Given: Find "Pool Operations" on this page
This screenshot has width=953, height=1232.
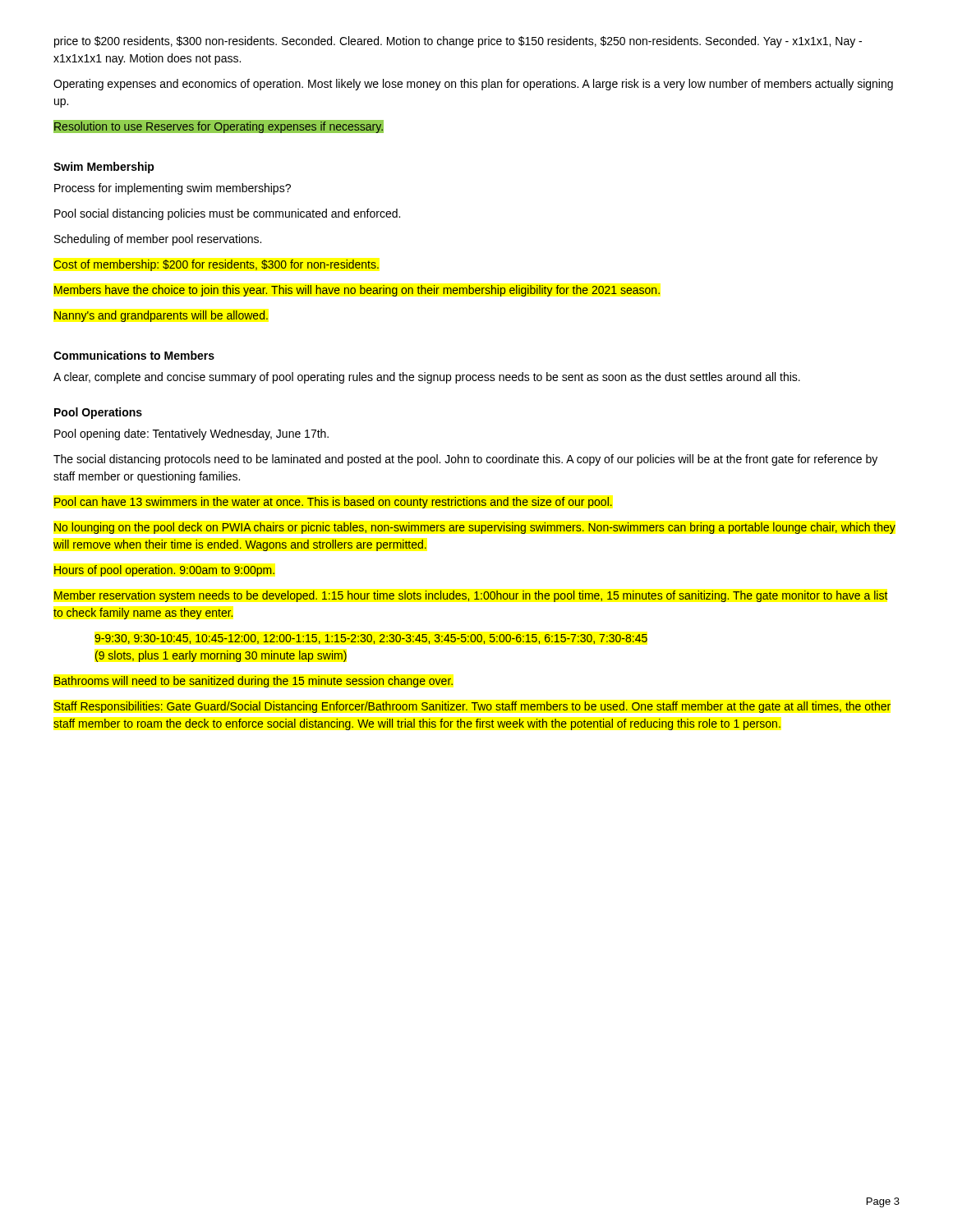Looking at the screenshot, I should (98, 412).
